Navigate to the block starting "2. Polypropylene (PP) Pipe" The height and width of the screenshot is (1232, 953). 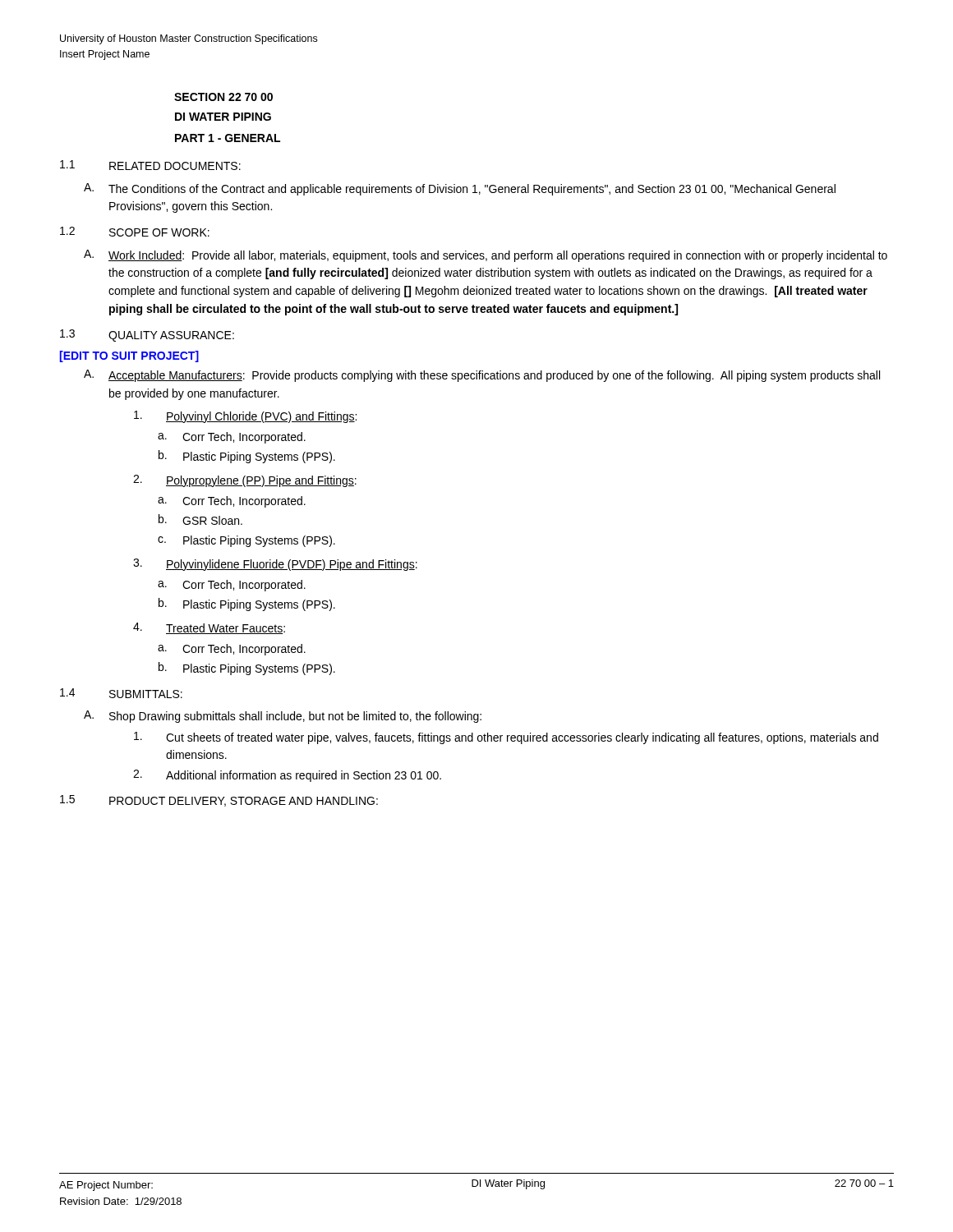click(245, 481)
